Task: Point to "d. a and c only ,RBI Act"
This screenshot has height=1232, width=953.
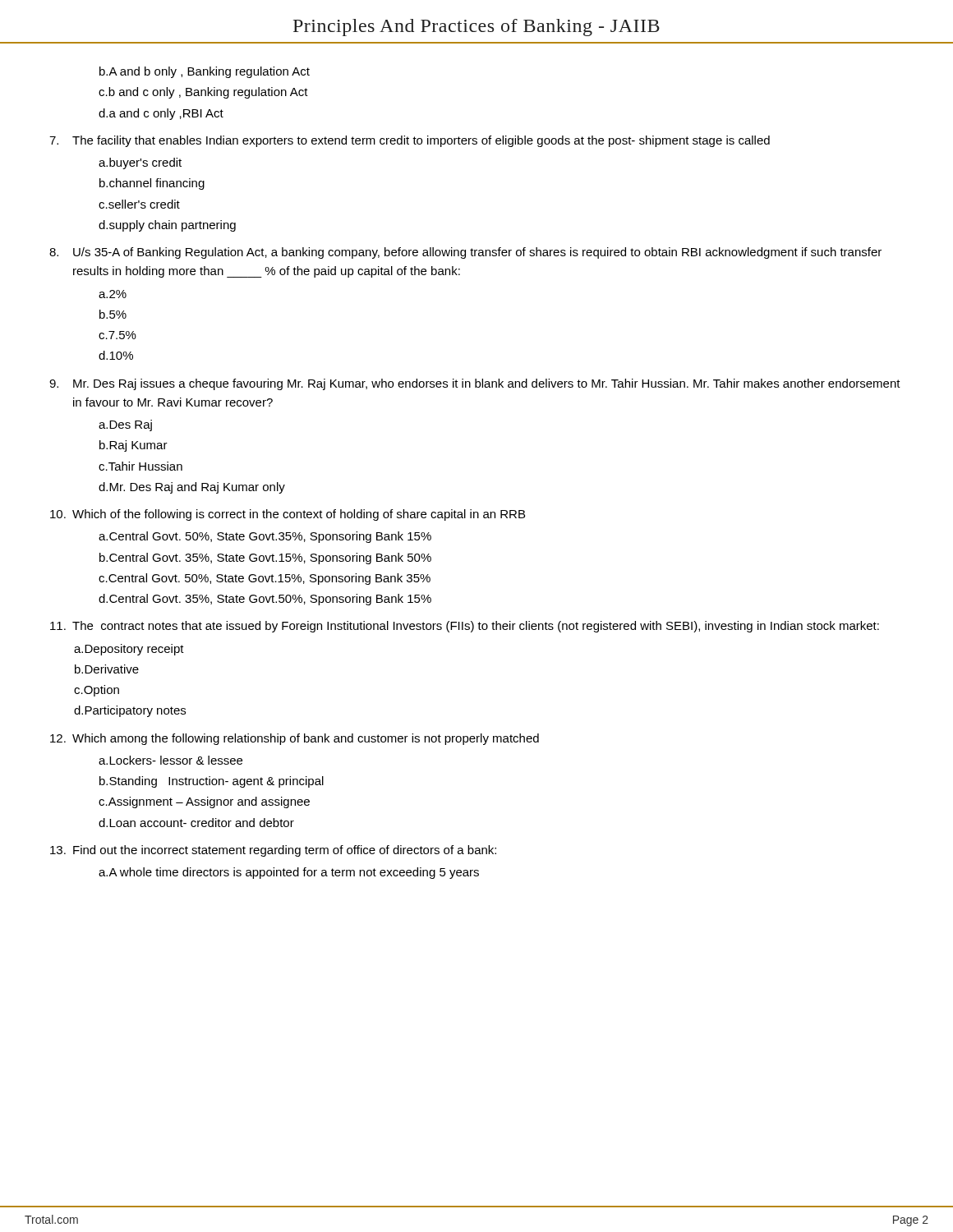Action: (x=161, y=114)
